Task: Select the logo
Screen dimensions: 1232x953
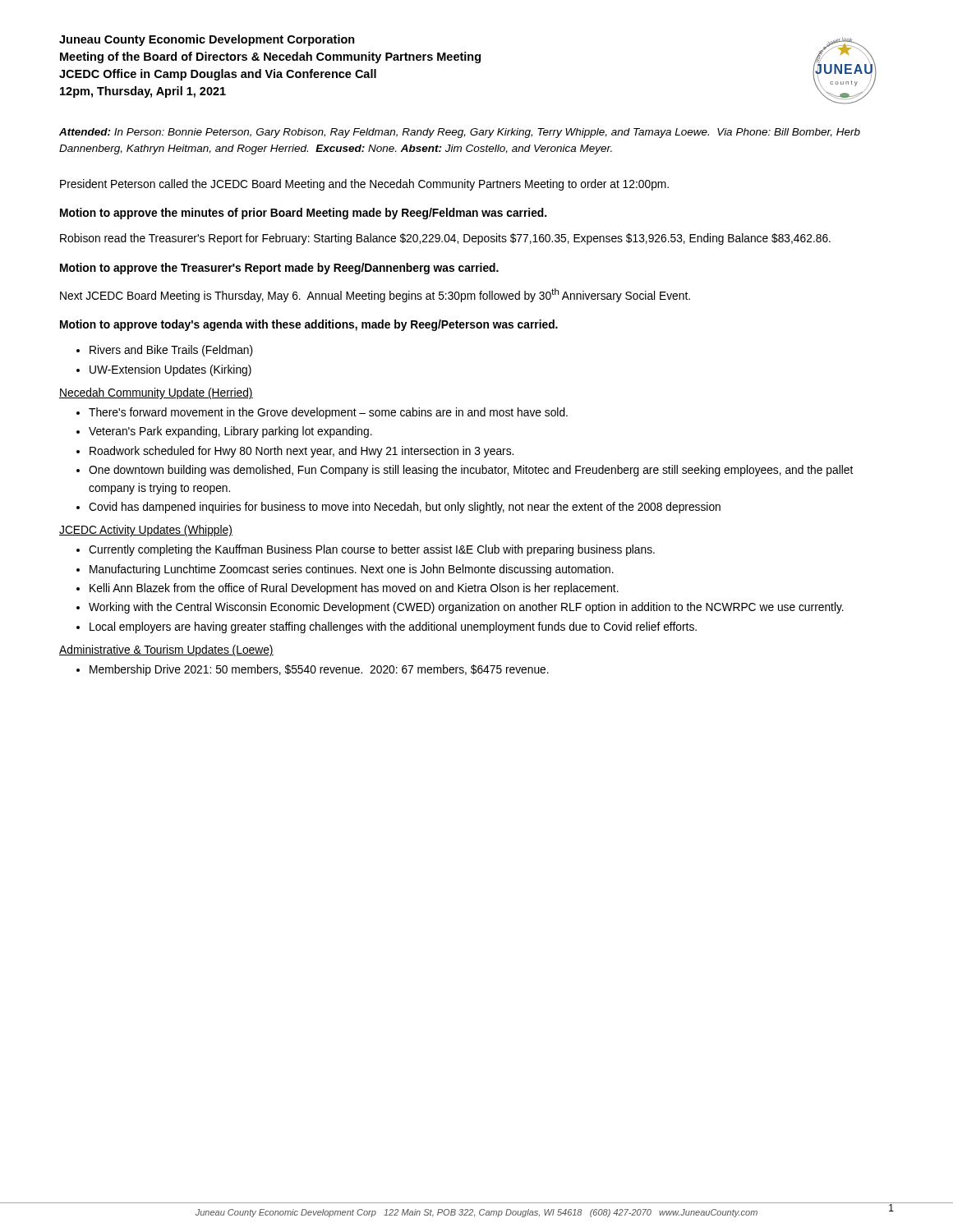Action: coord(845,71)
